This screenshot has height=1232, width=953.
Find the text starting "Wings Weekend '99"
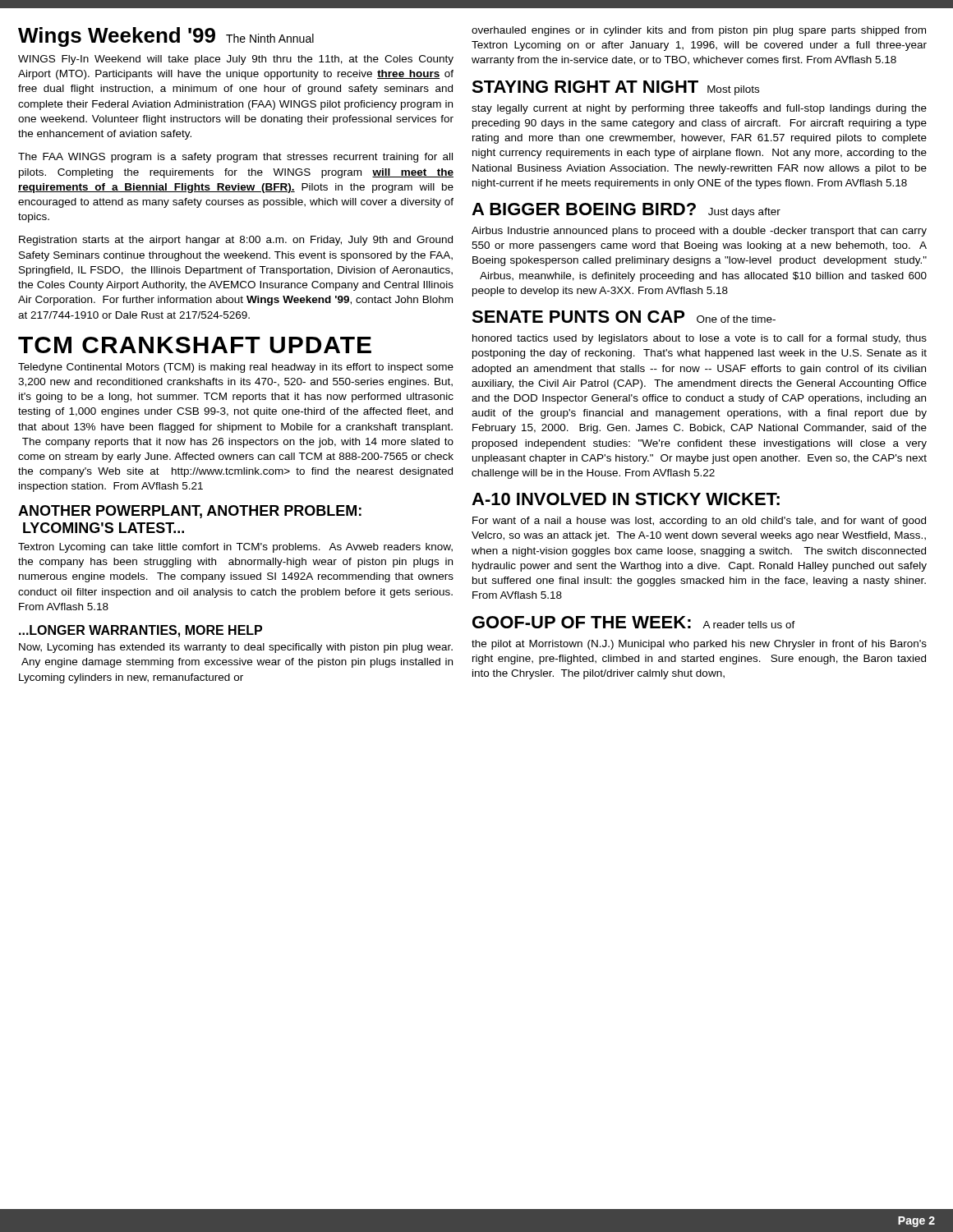tap(166, 35)
